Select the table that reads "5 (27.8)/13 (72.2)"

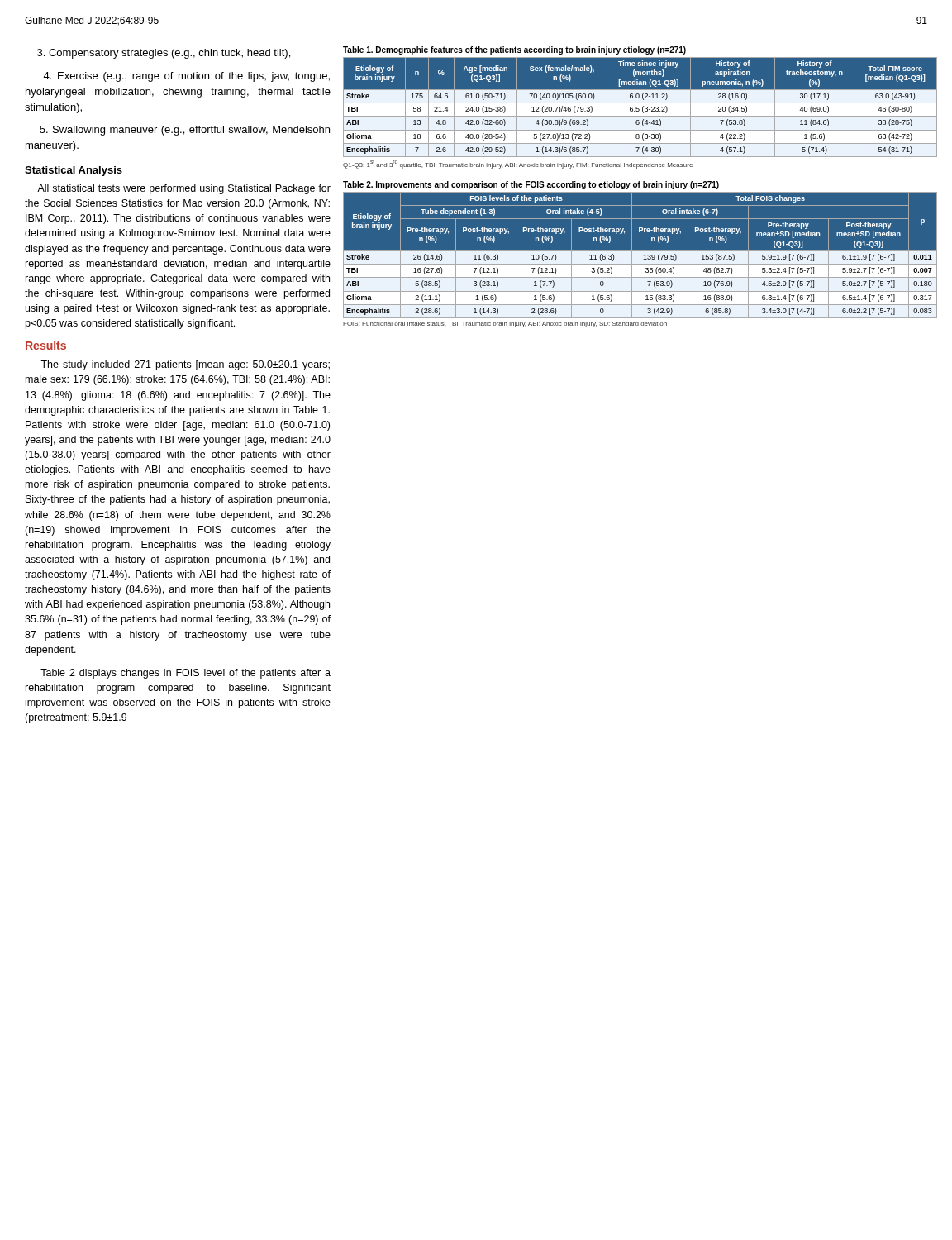640,113
